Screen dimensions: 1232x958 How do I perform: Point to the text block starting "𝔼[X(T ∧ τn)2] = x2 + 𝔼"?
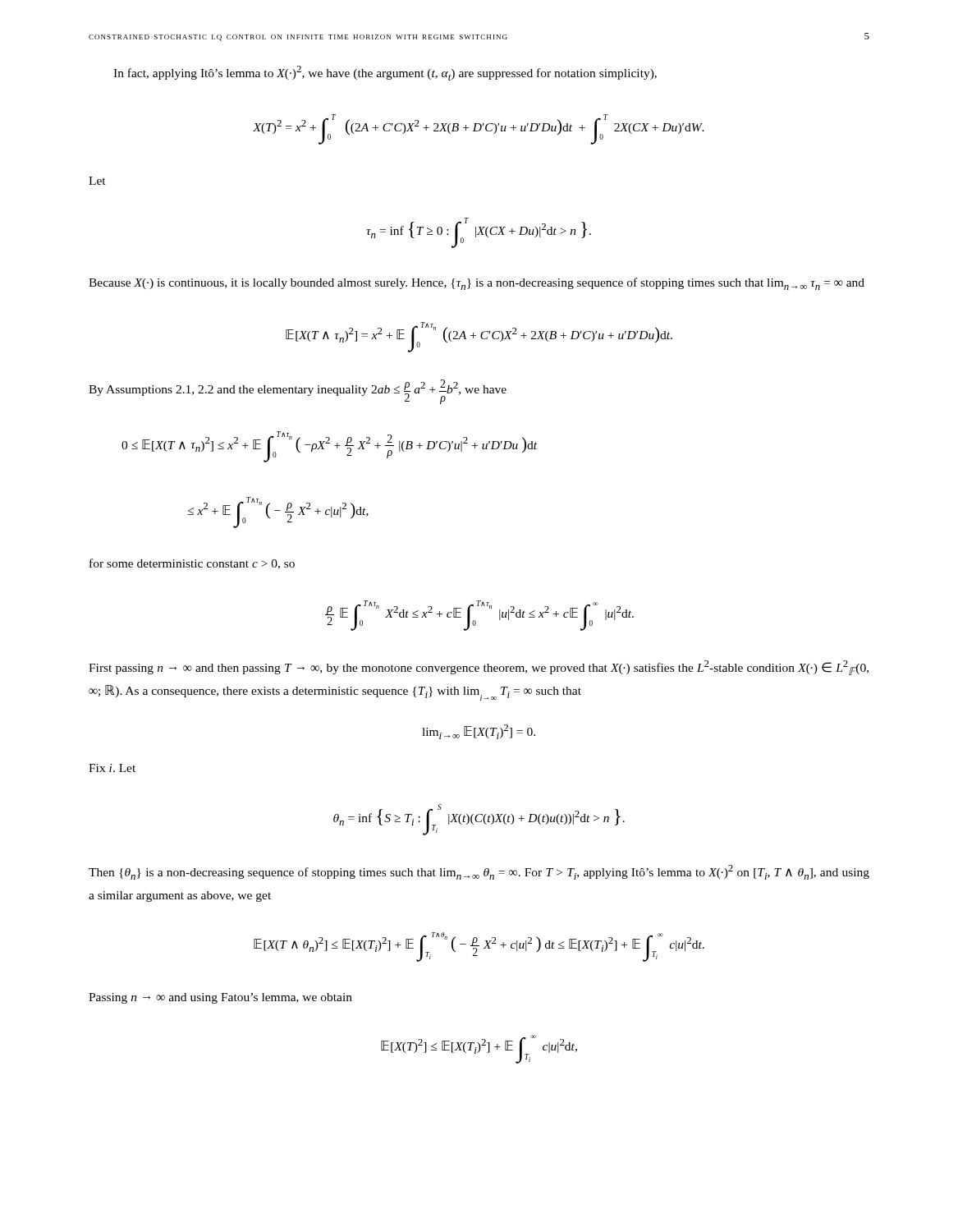coord(479,336)
